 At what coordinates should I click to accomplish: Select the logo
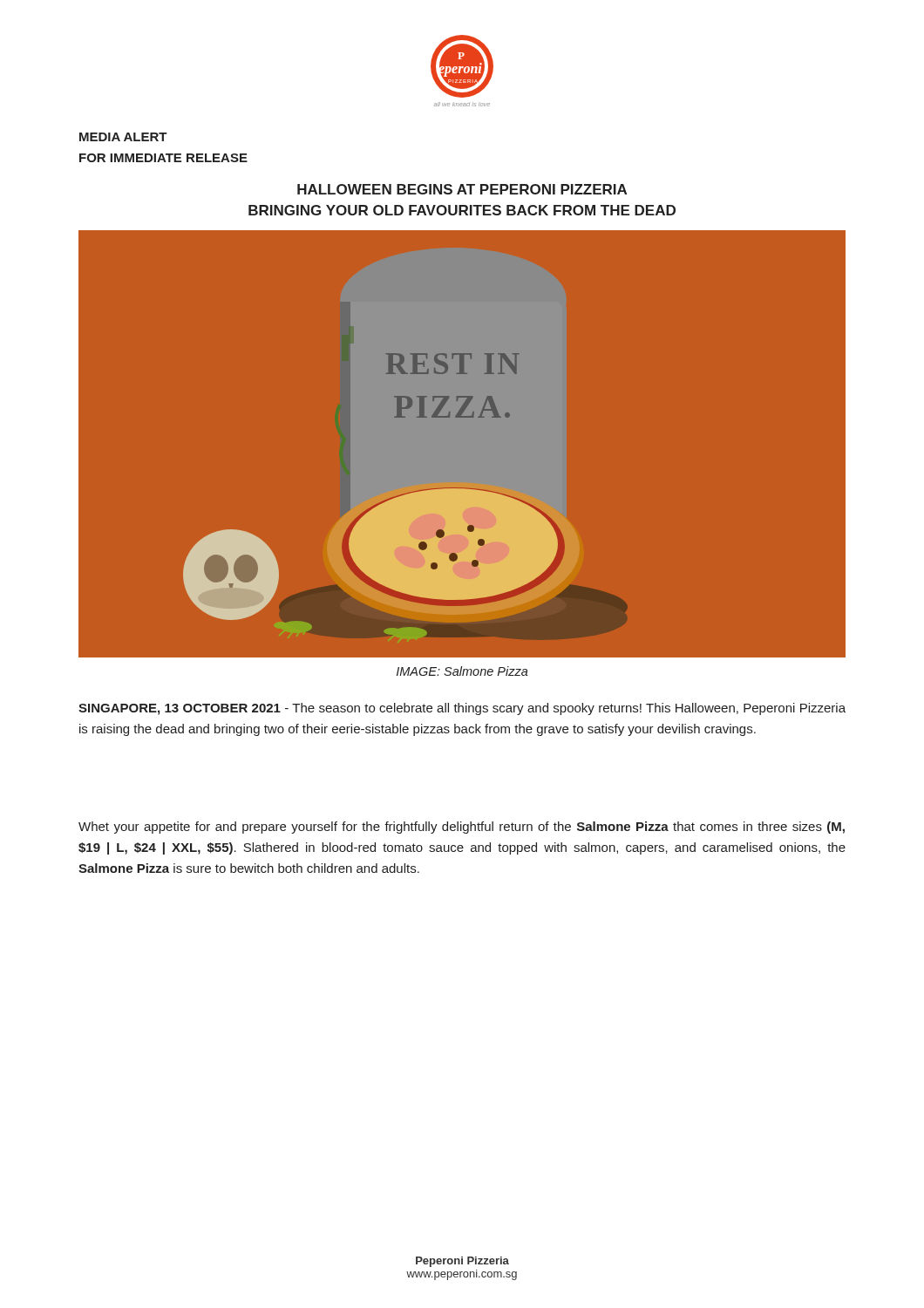pos(462,57)
